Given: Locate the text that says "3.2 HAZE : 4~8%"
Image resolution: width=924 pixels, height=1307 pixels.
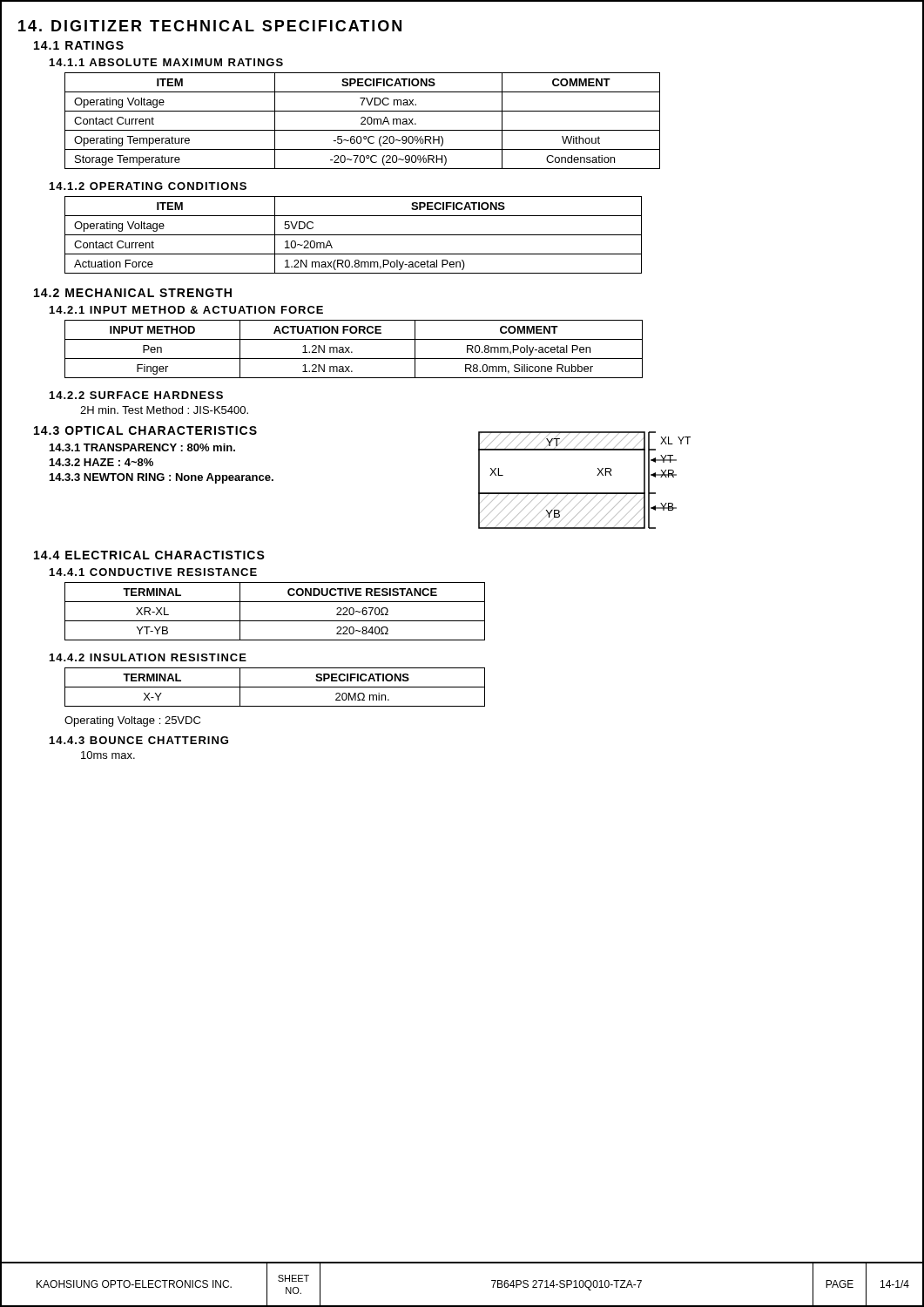Looking at the screenshot, I should point(101,462).
